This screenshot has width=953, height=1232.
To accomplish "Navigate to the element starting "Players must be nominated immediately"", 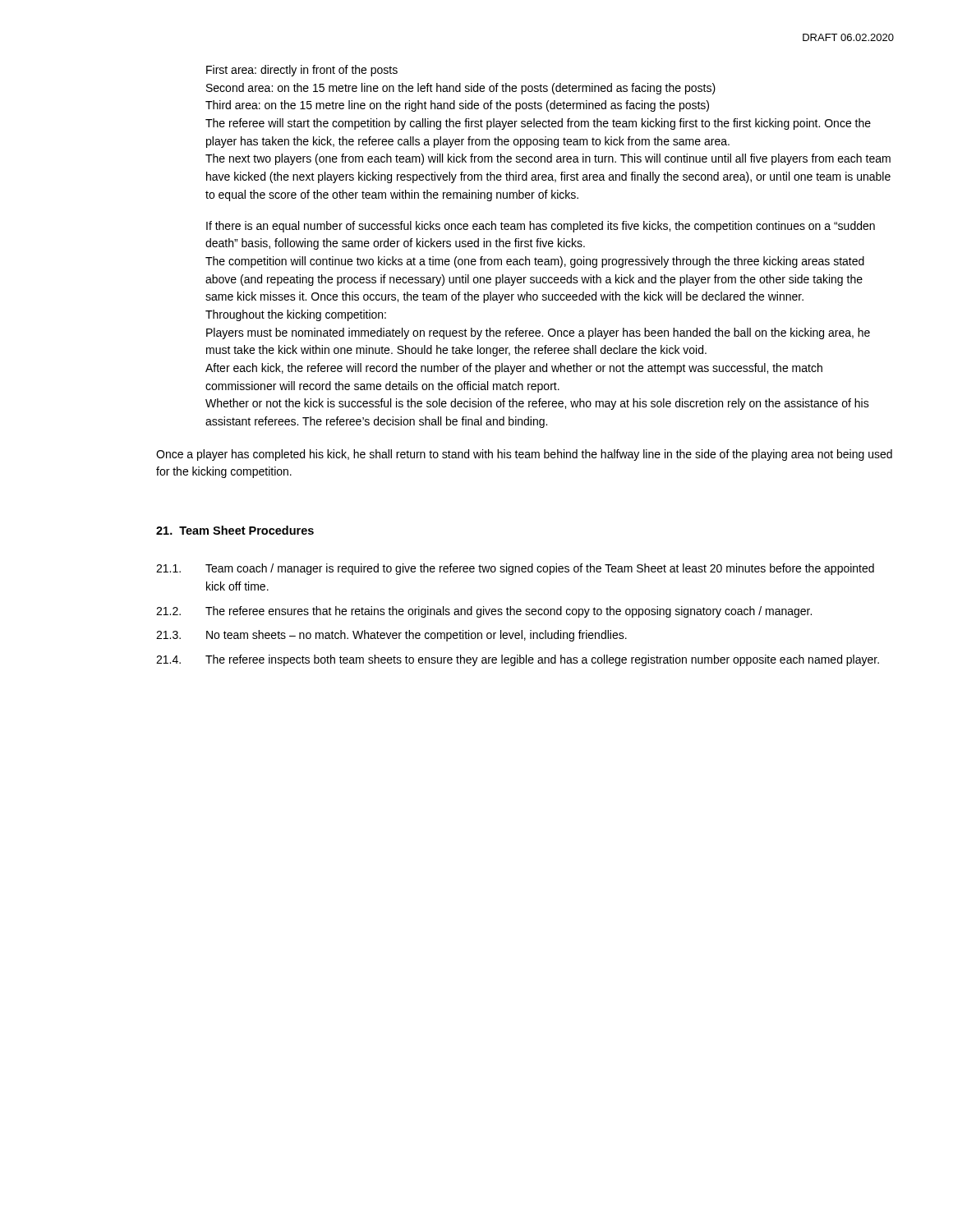I will point(538,341).
